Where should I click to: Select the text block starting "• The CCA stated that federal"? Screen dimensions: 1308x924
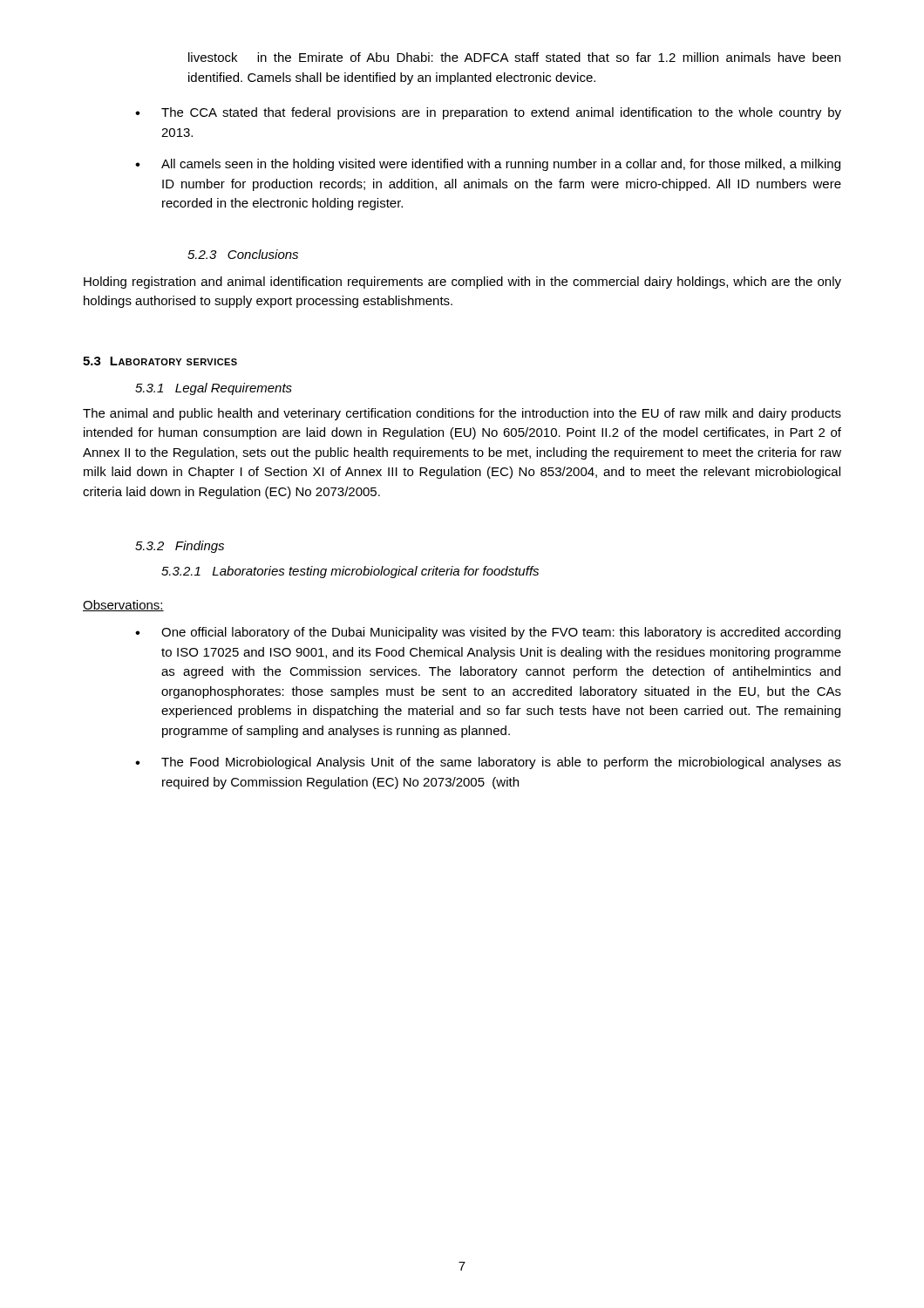[488, 123]
